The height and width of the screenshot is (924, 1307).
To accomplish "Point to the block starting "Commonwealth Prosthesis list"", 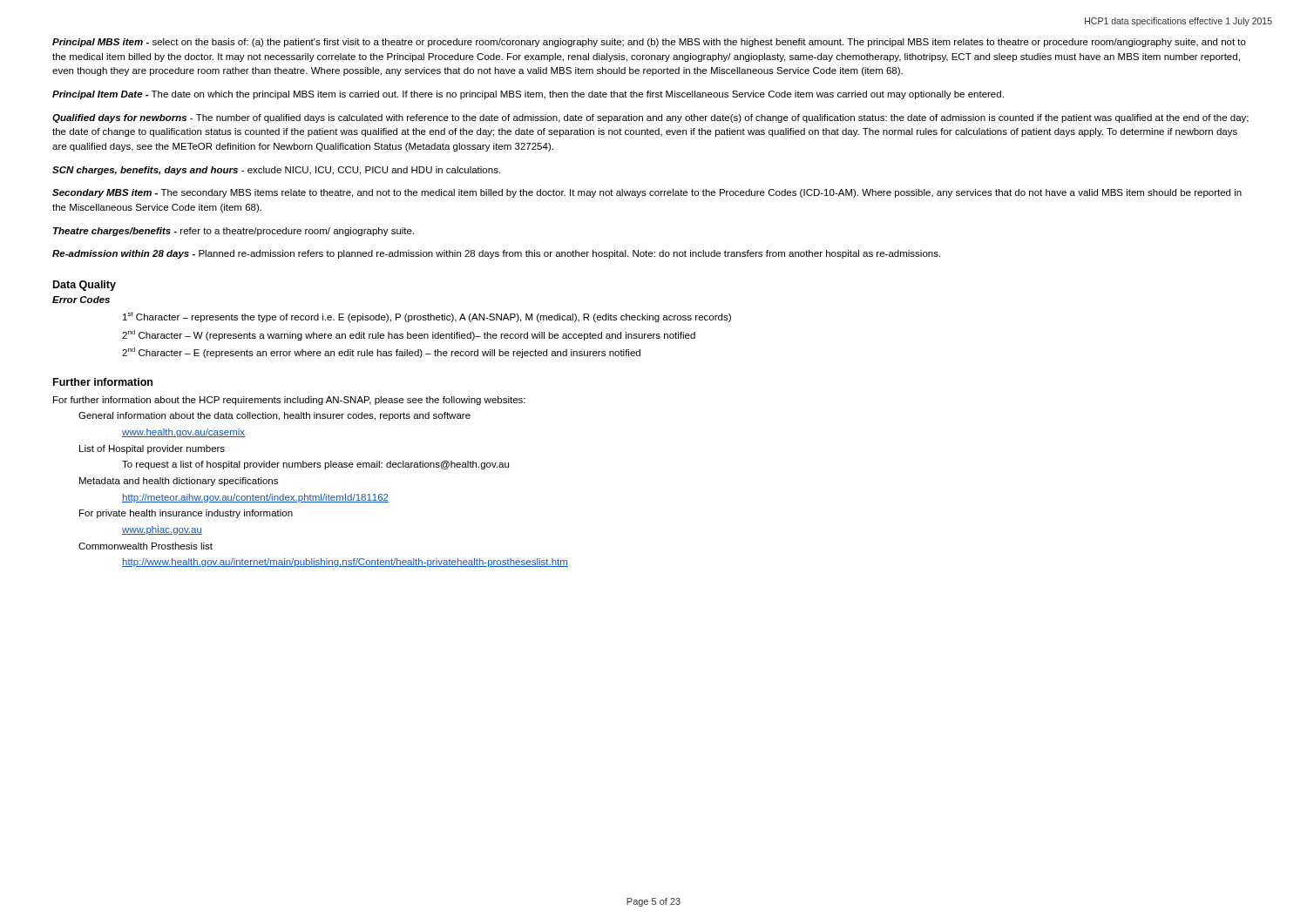I will [146, 546].
